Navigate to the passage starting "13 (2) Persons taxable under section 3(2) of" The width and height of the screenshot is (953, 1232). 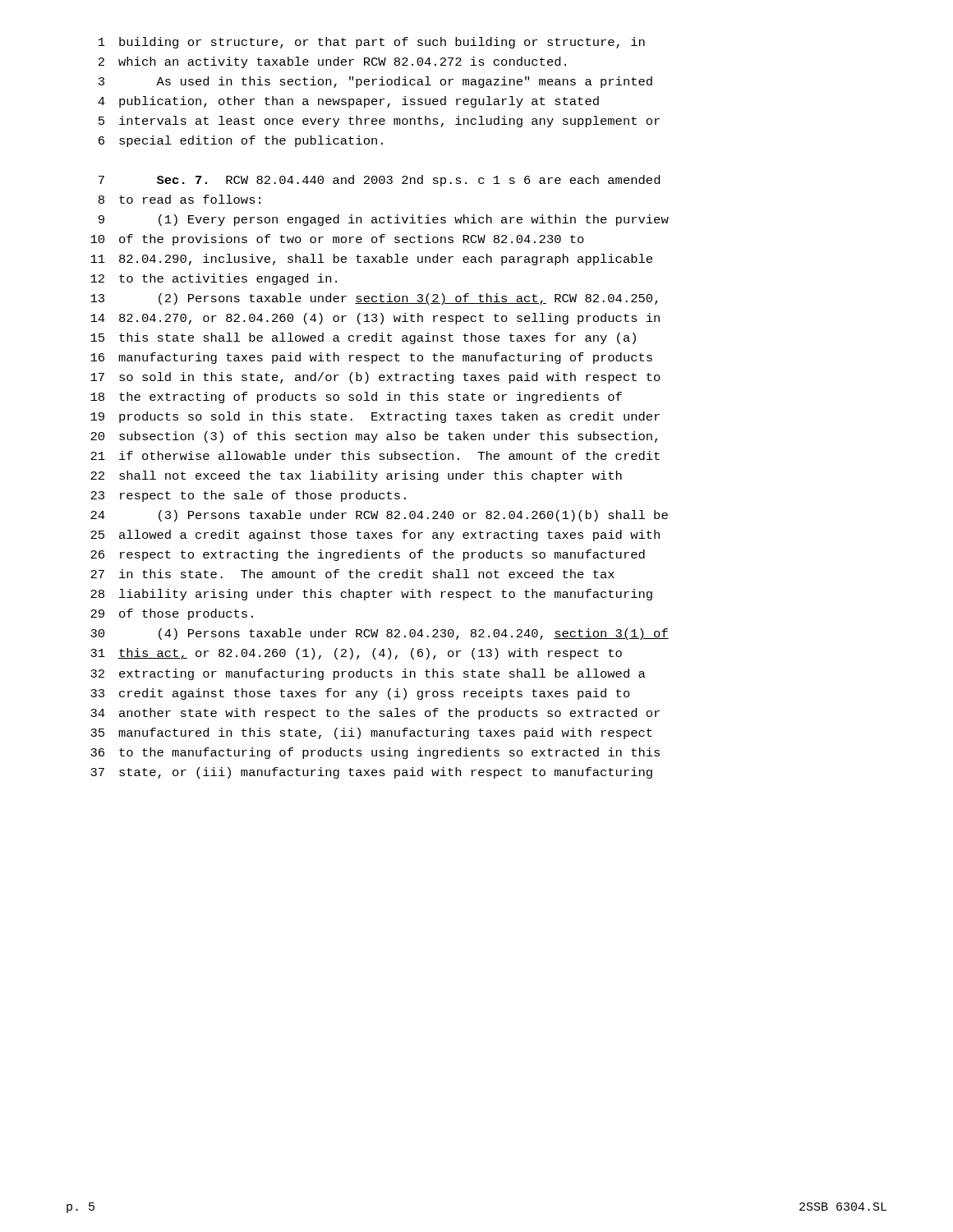[476, 398]
